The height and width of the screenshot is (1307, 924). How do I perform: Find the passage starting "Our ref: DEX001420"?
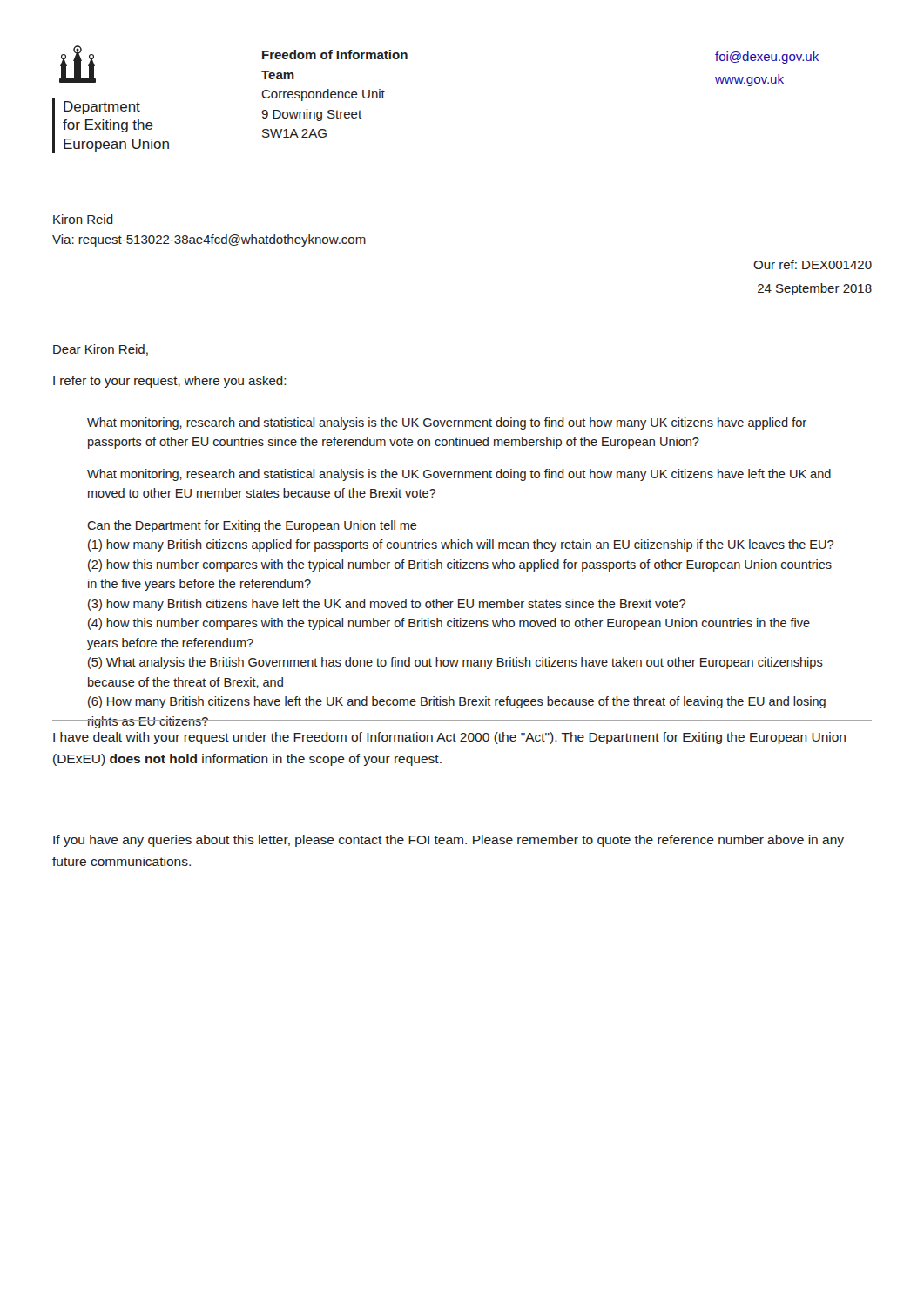813,264
